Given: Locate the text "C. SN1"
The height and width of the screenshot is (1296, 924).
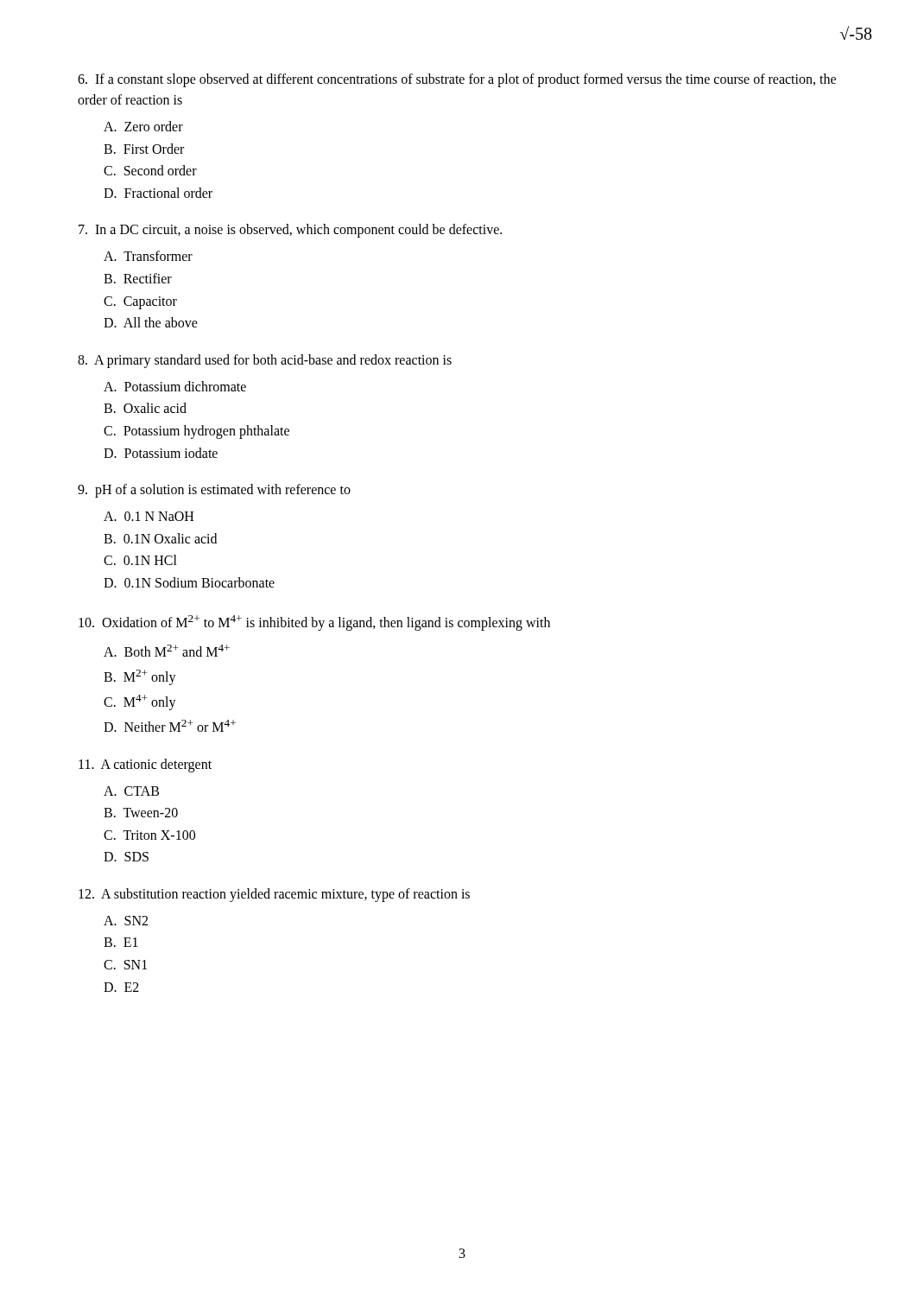Looking at the screenshot, I should (x=126, y=965).
